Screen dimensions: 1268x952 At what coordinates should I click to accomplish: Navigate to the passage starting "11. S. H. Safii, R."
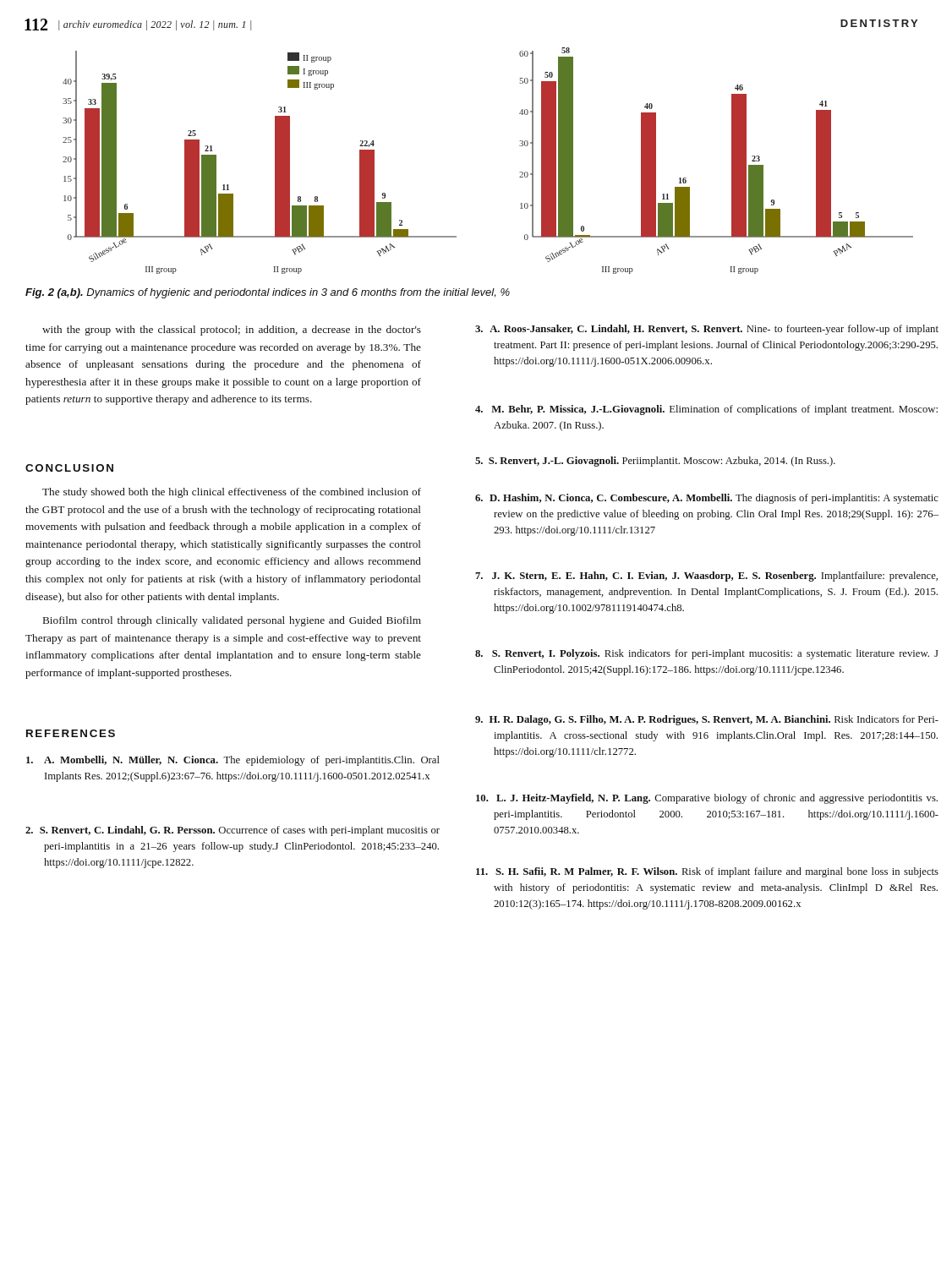point(707,888)
